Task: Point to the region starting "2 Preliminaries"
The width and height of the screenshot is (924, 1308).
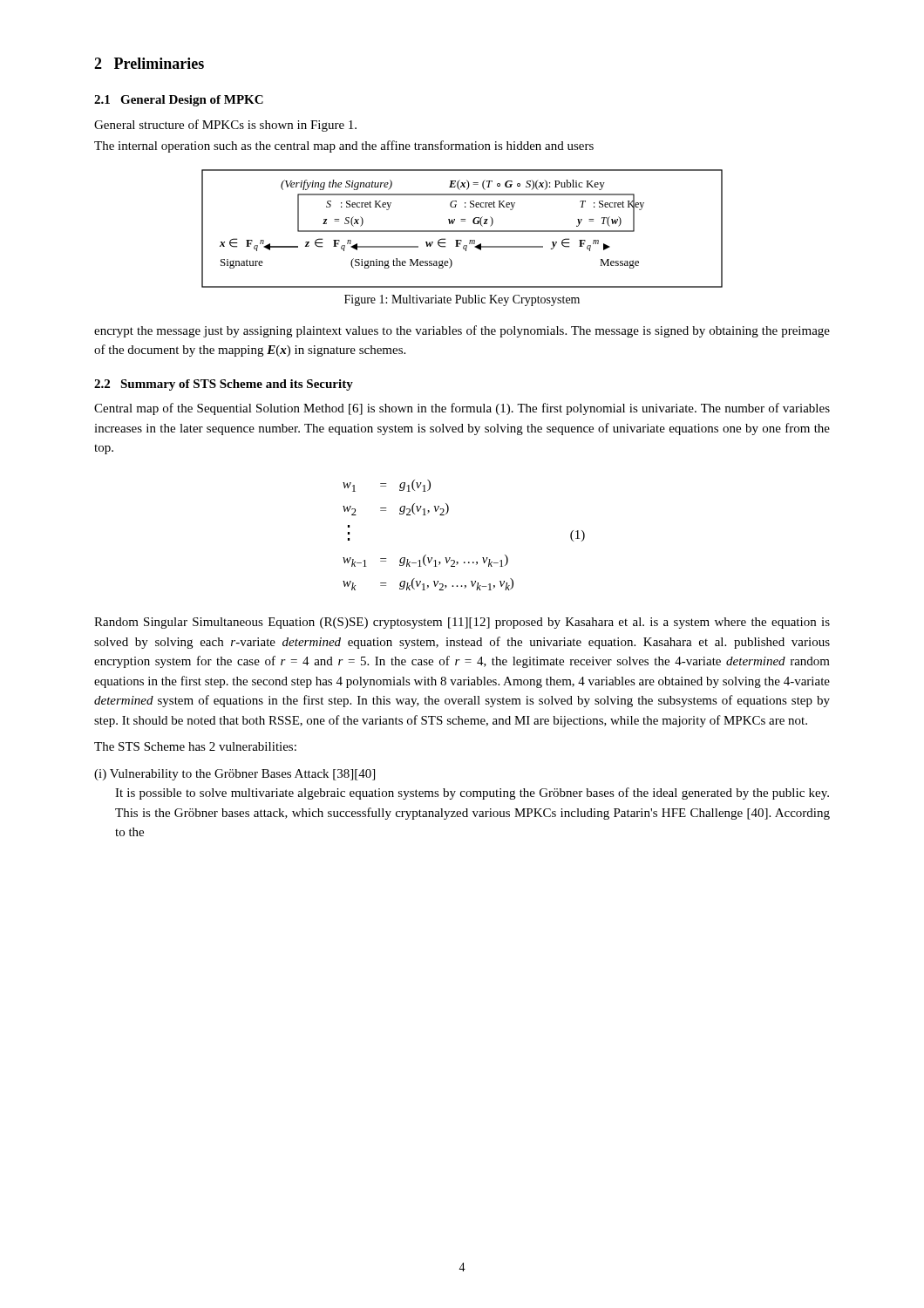Action: (149, 63)
